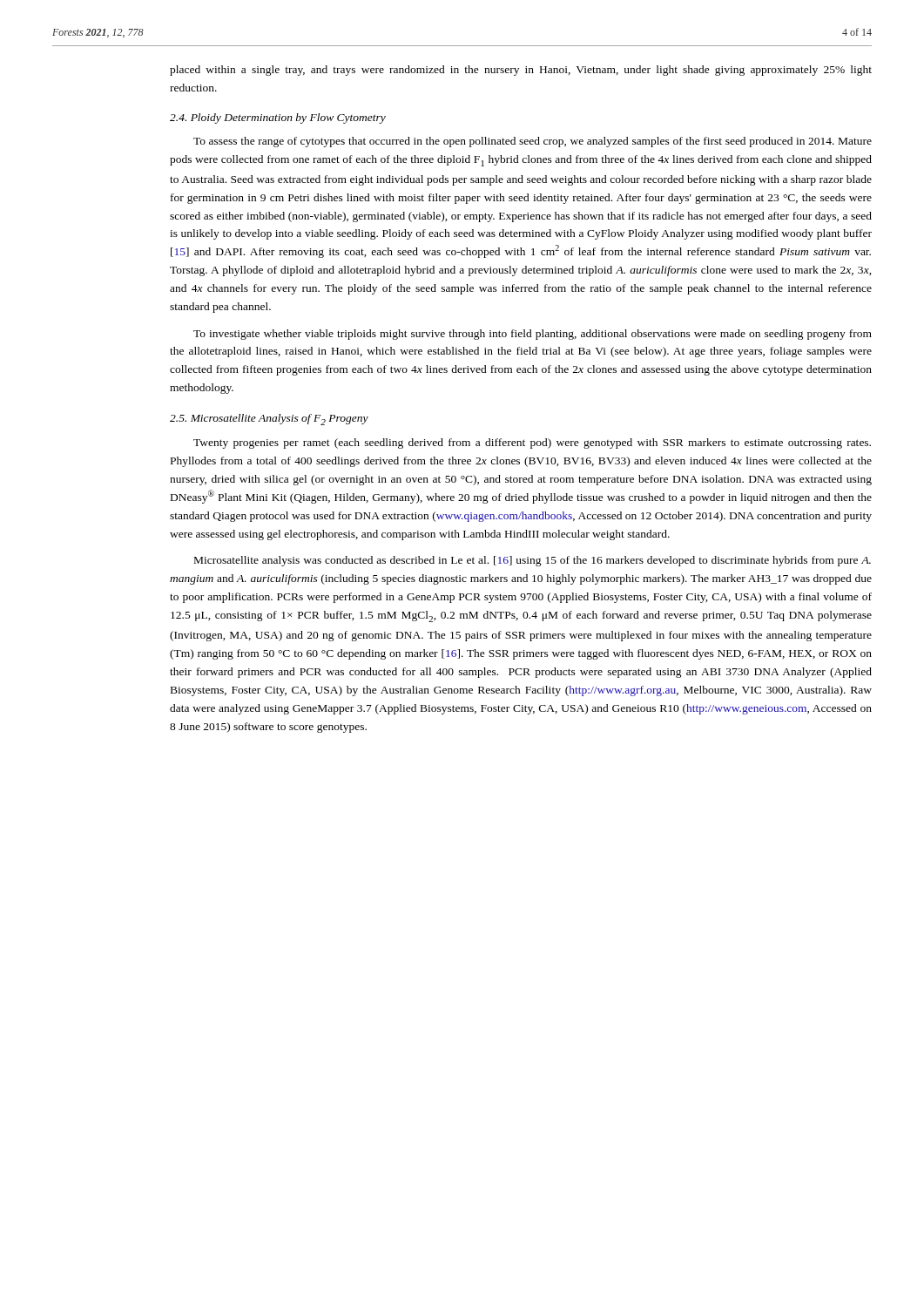Locate the text block starting "2.4. Ploidy Determination by Flow Cytometry"
The height and width of the screenshot is (1307, 924).
point(278,119)
